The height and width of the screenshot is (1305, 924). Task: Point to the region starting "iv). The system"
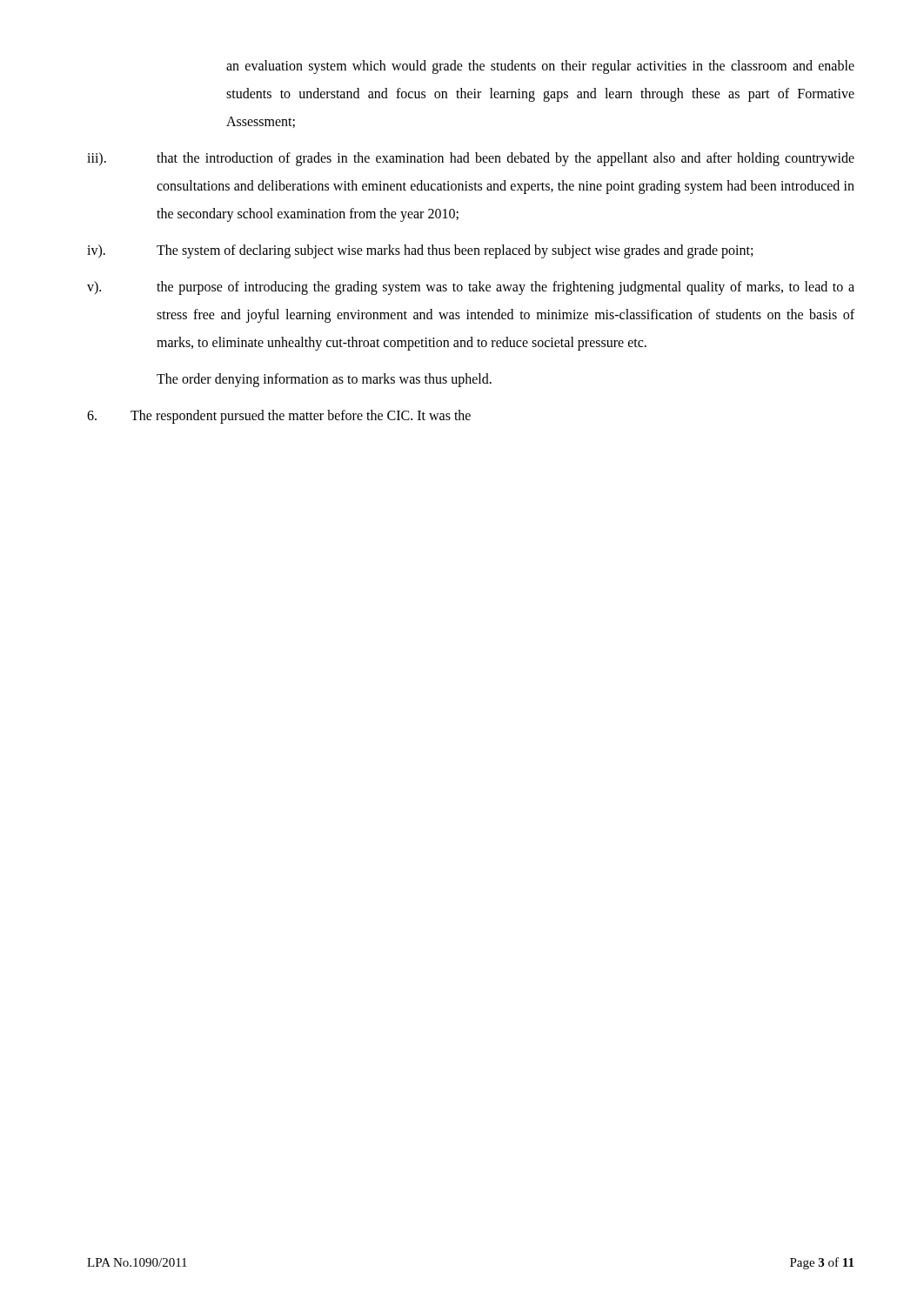471,251
